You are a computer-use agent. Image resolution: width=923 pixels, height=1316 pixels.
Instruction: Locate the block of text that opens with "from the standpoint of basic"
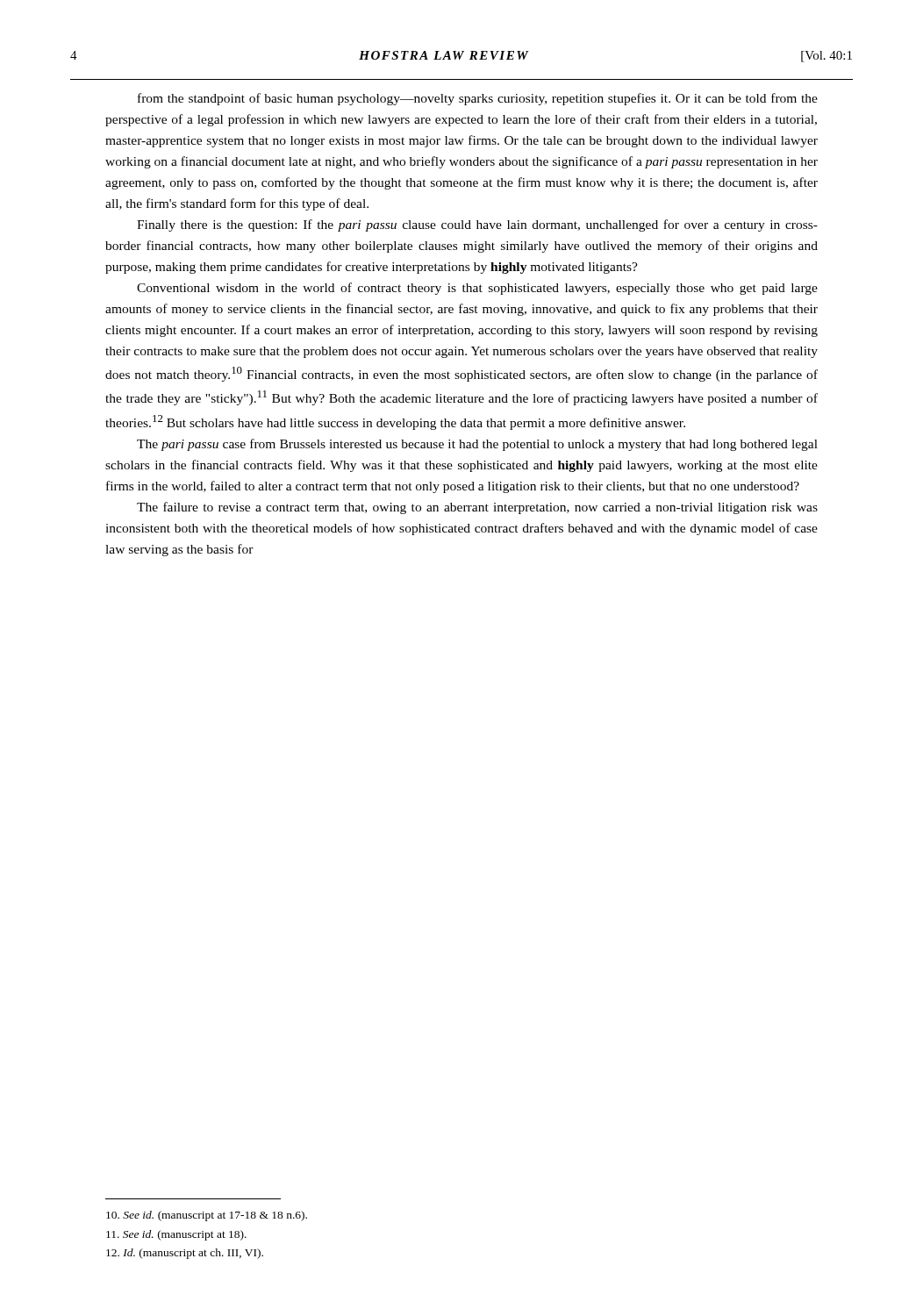(x=462, y=151)
